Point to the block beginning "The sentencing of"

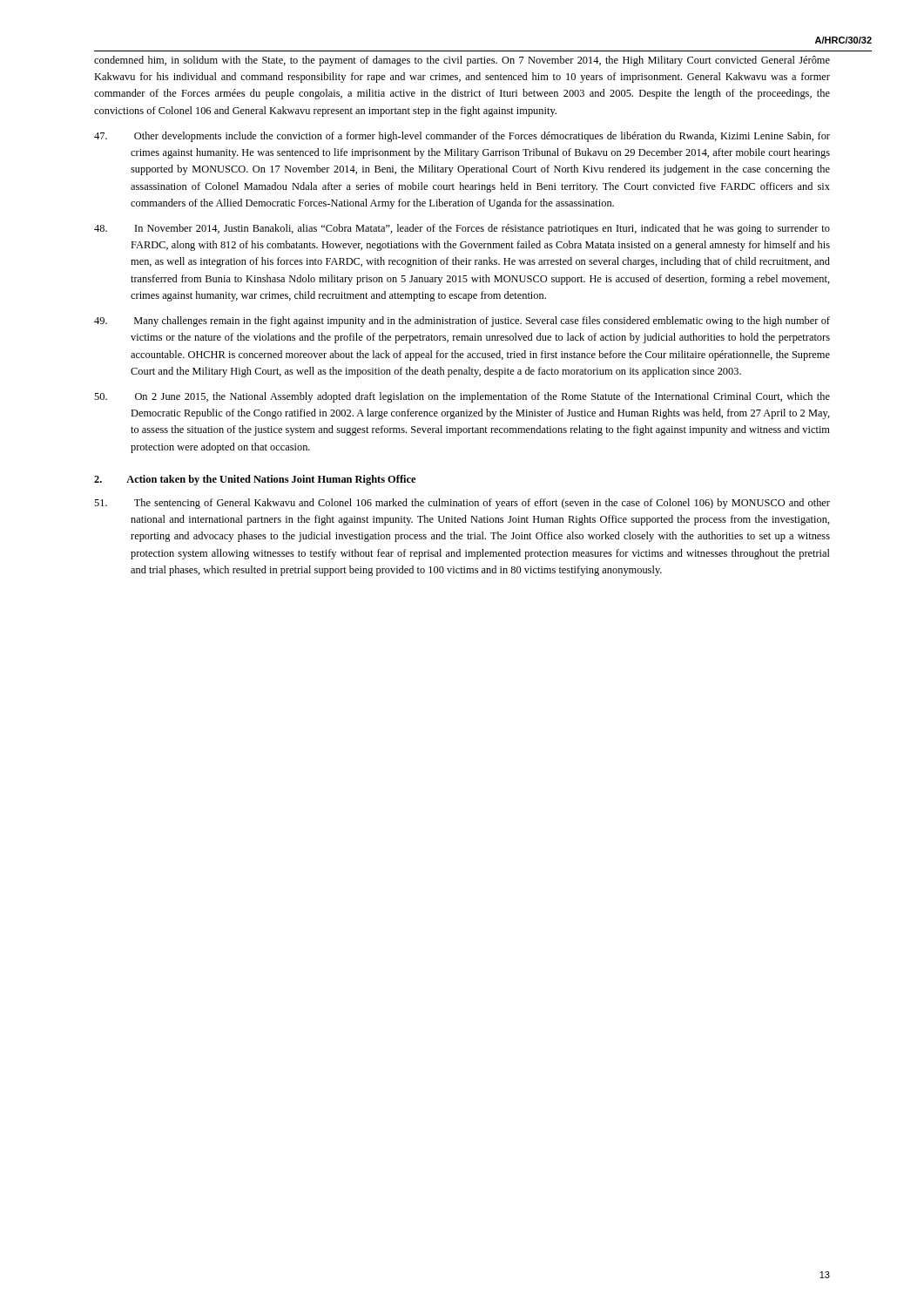pos(462,535)
